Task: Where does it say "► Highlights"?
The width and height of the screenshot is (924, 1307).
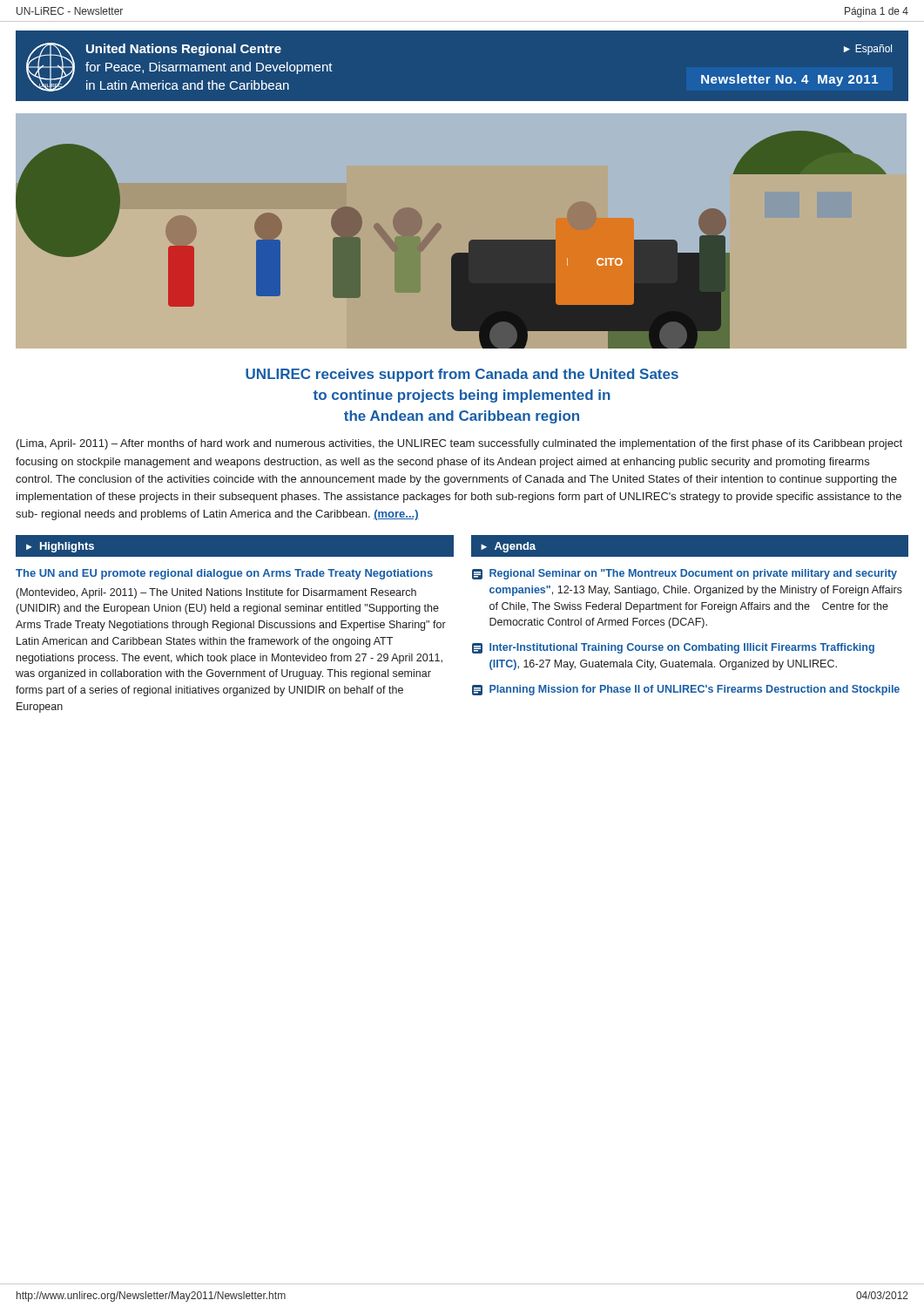Action: tap(59, 546)
